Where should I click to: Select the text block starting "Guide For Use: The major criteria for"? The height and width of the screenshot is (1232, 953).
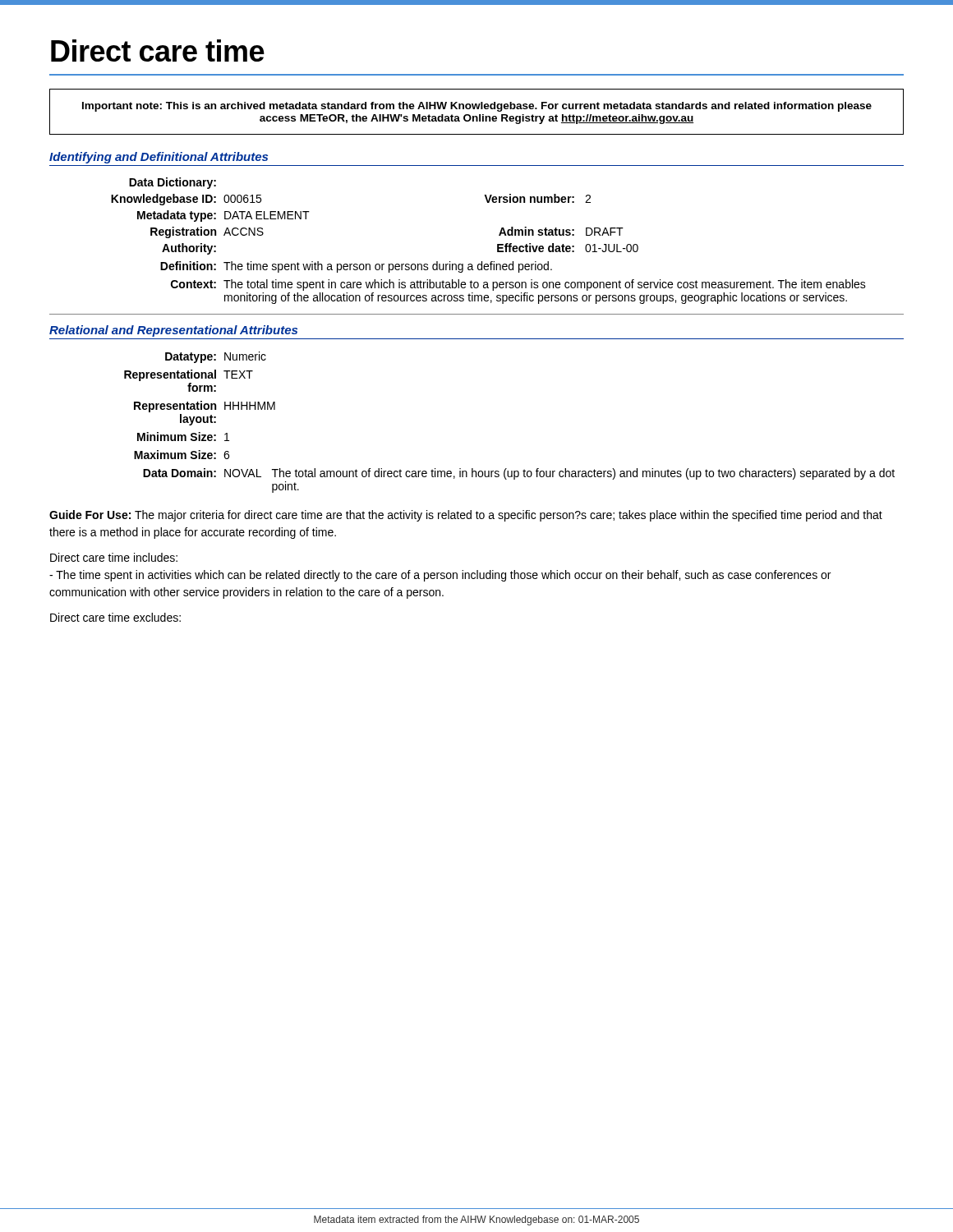[466, 524]
